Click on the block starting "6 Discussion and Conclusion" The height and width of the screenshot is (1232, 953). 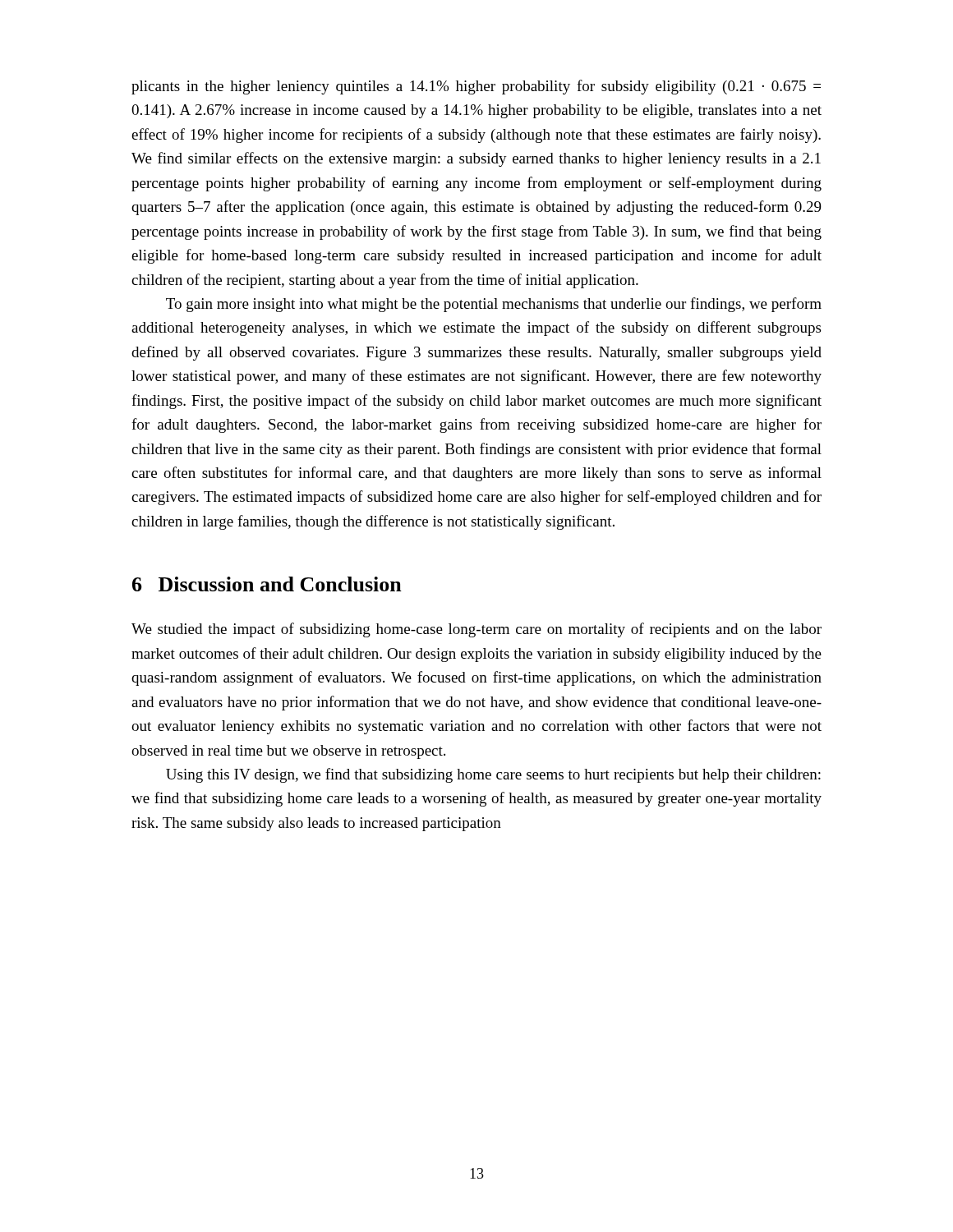point(266,585)
